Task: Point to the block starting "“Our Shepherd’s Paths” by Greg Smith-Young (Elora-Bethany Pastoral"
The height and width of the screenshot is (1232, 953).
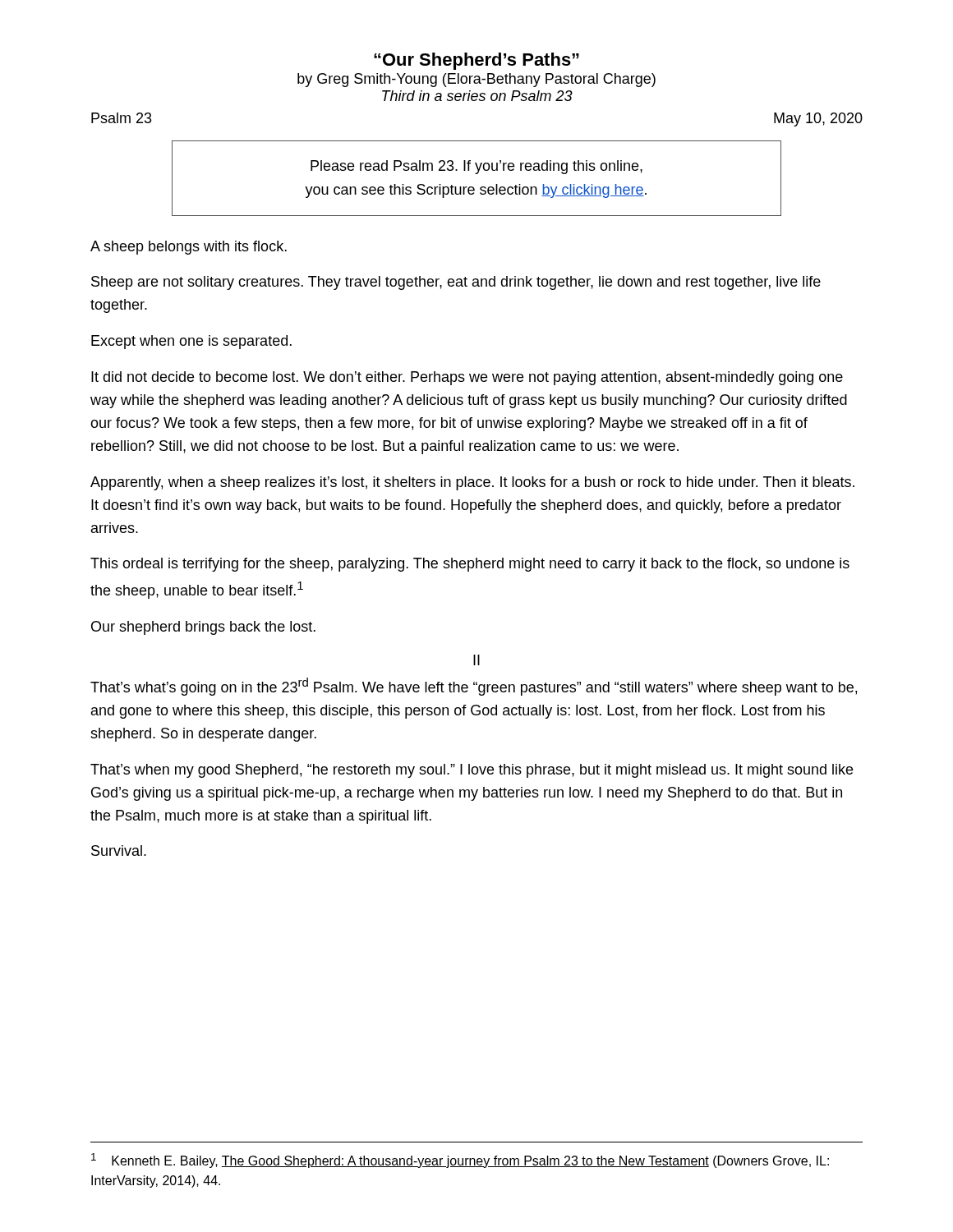Action: (x=476, y=77)
